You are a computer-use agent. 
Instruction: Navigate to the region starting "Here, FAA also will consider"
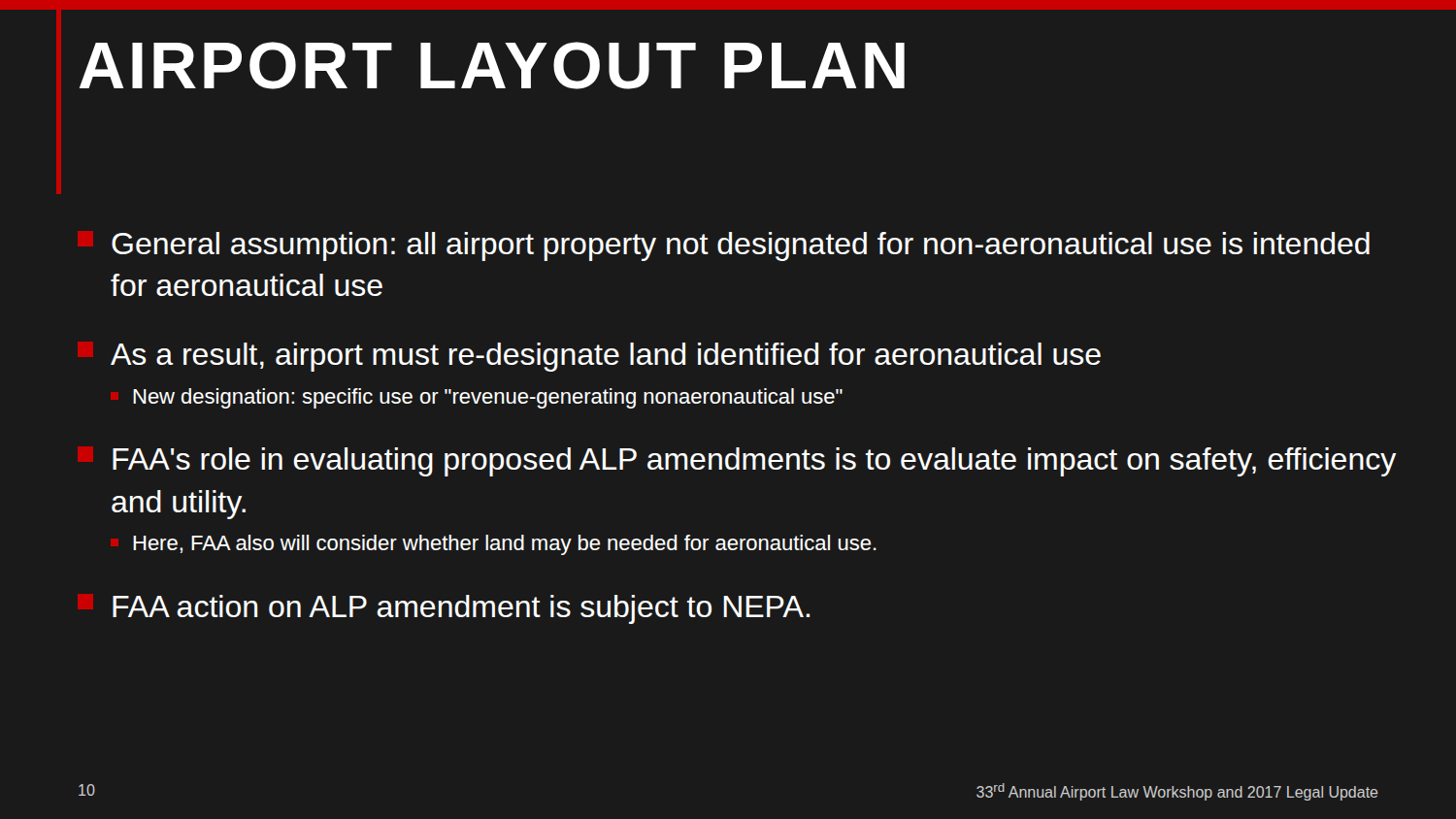[754, 544]
